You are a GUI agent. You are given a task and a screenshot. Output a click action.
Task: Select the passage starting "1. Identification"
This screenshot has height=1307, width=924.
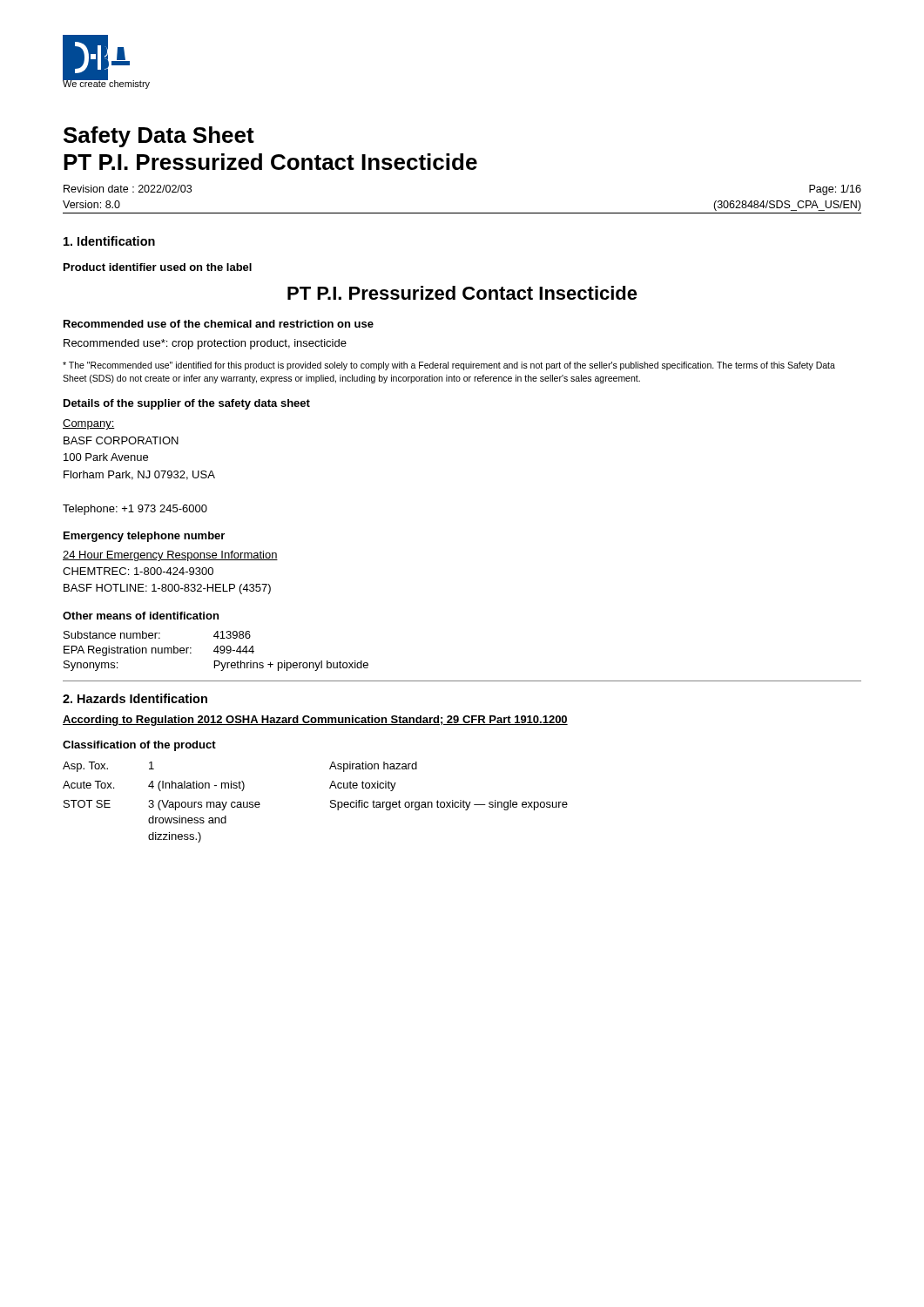pos(109,241)
